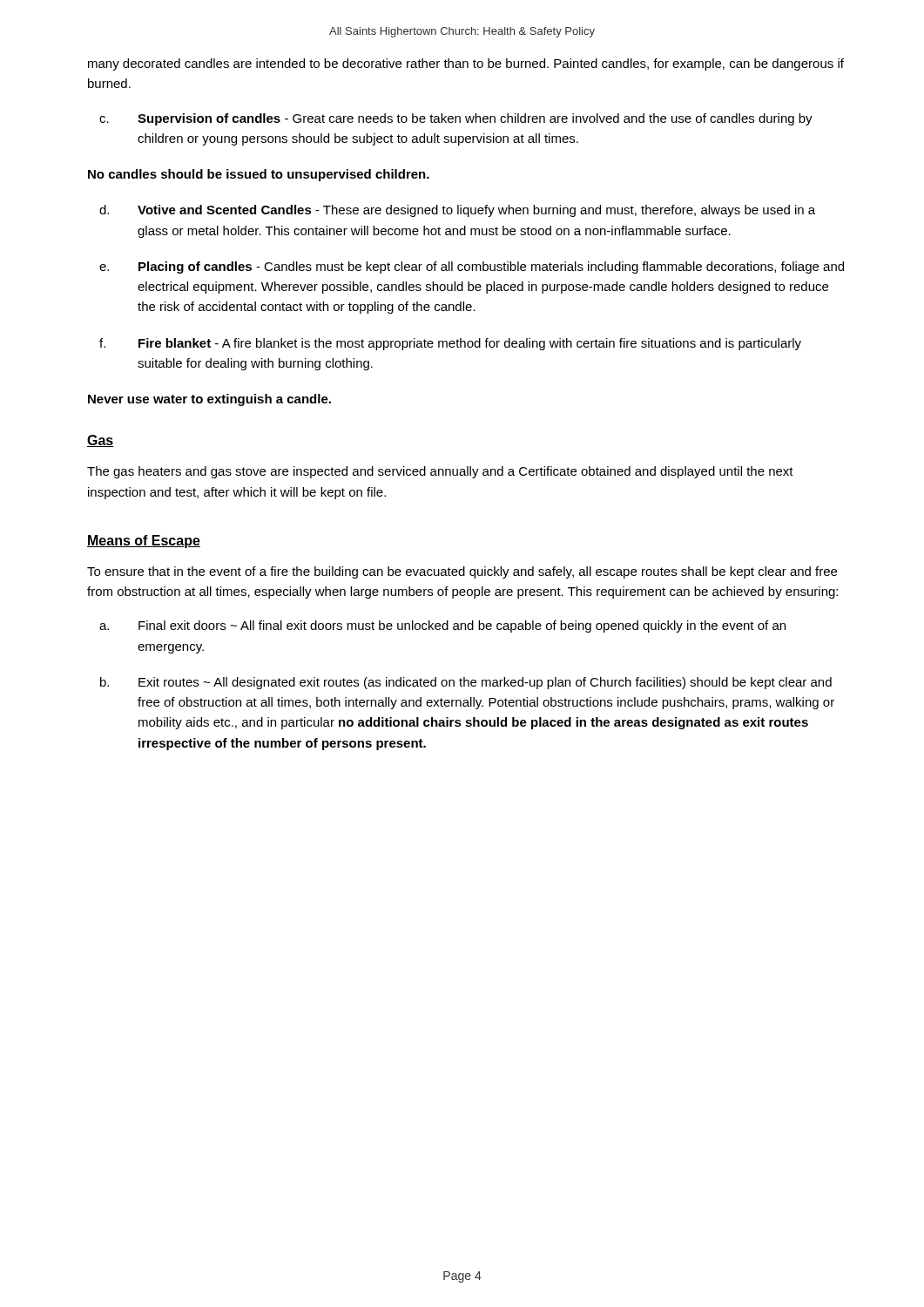This screenshot has height=1307, width=924.
Task: Find the element starting "e. Placing of candles - Candles"
Action: point(466,286)
